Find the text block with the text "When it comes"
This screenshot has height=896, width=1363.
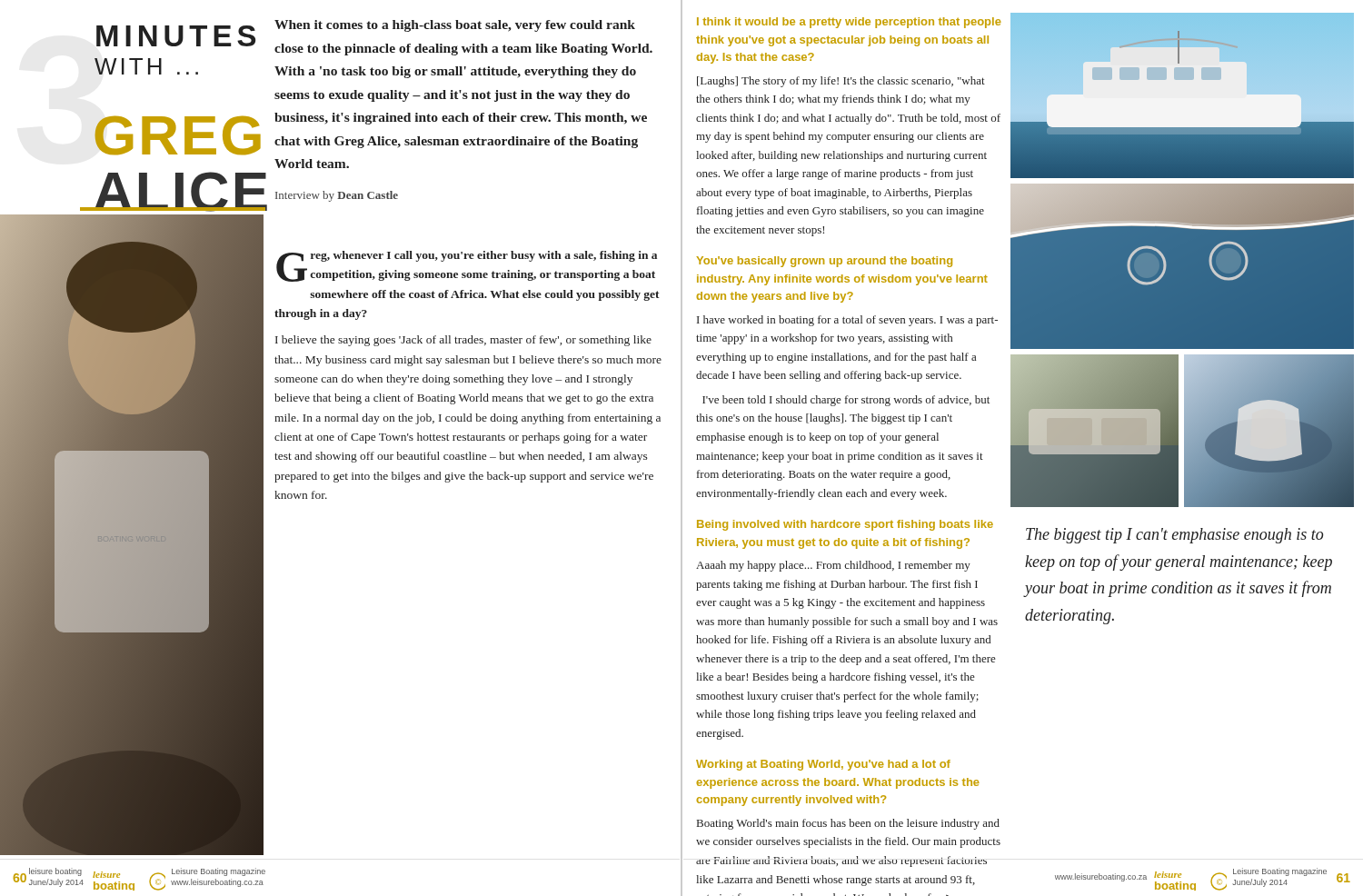tap(471, 108)
